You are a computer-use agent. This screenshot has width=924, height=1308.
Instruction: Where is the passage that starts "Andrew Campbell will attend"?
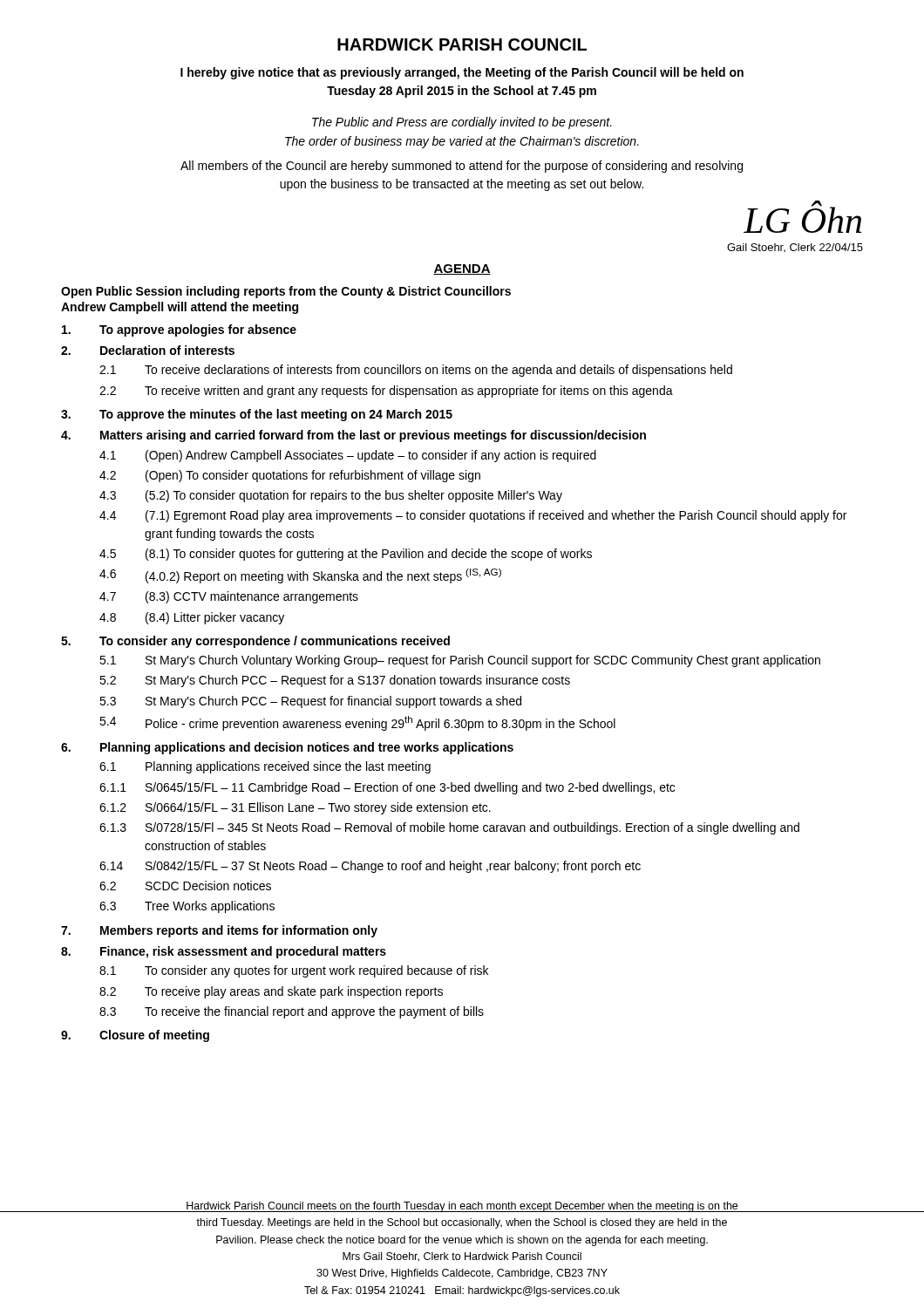[x=180, y=307]
